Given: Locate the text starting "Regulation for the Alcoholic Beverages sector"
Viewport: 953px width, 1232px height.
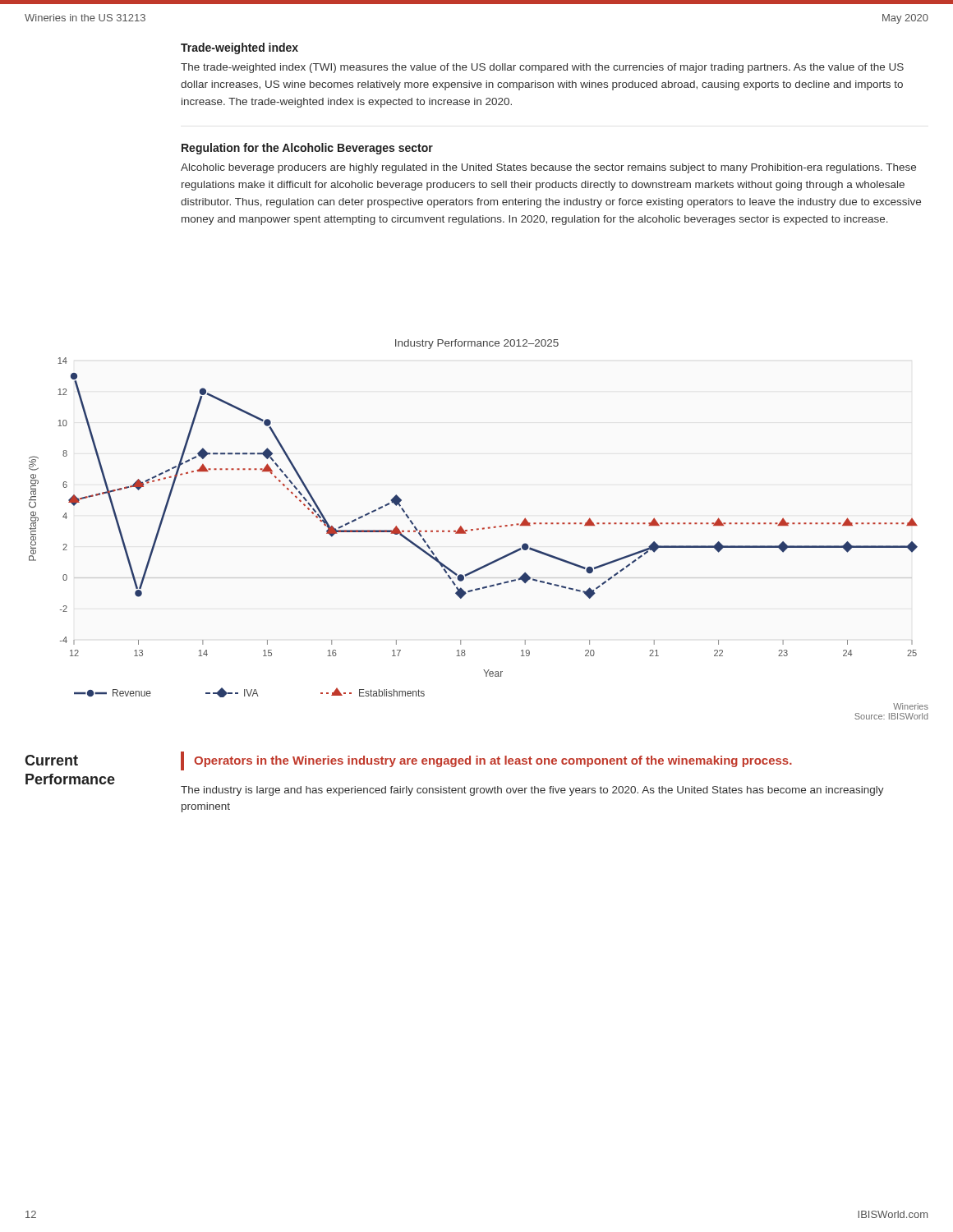Looking at the screenshot, I should (x=307, y=148).
